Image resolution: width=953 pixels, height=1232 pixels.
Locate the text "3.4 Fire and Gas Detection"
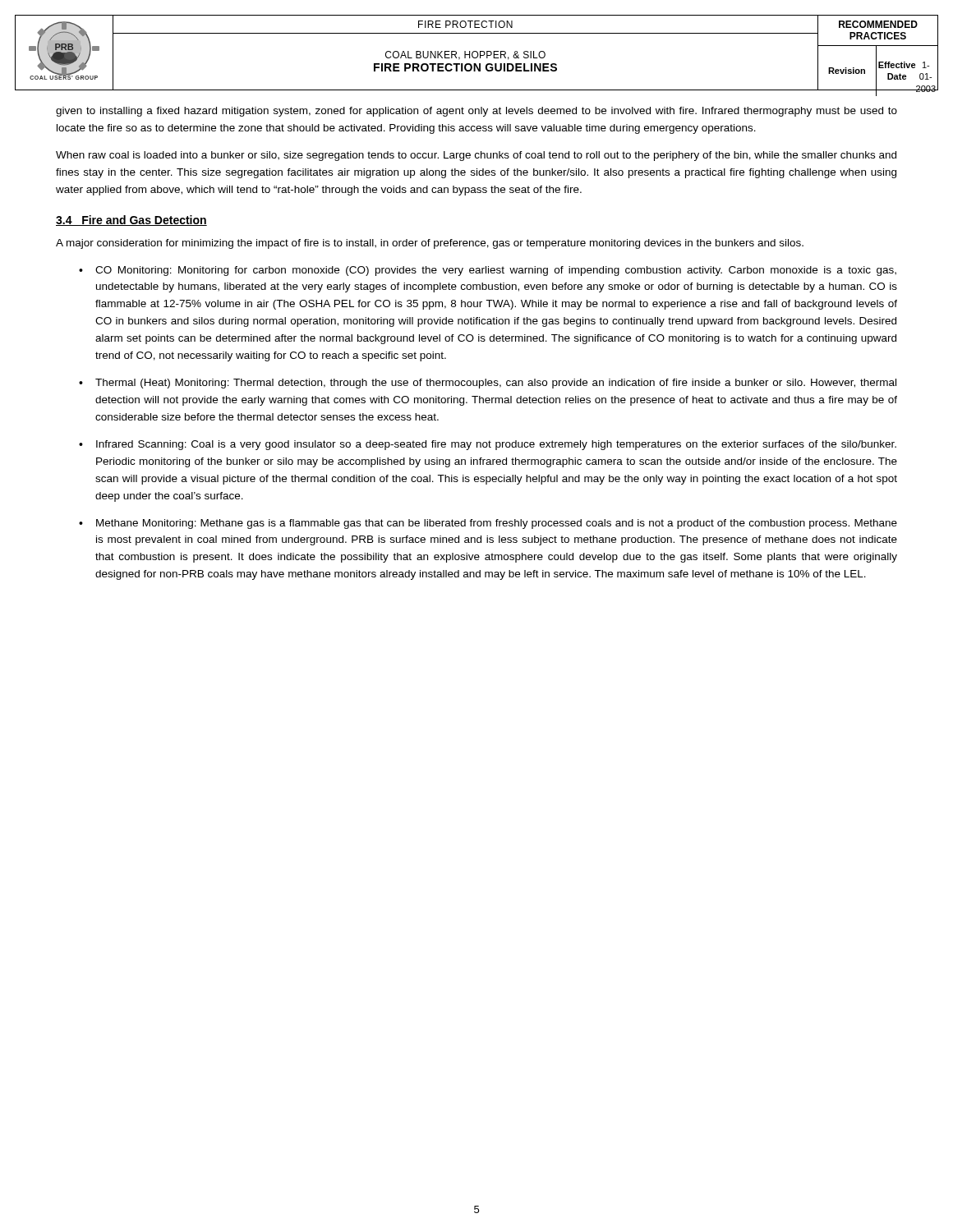[x=131, y=220]
